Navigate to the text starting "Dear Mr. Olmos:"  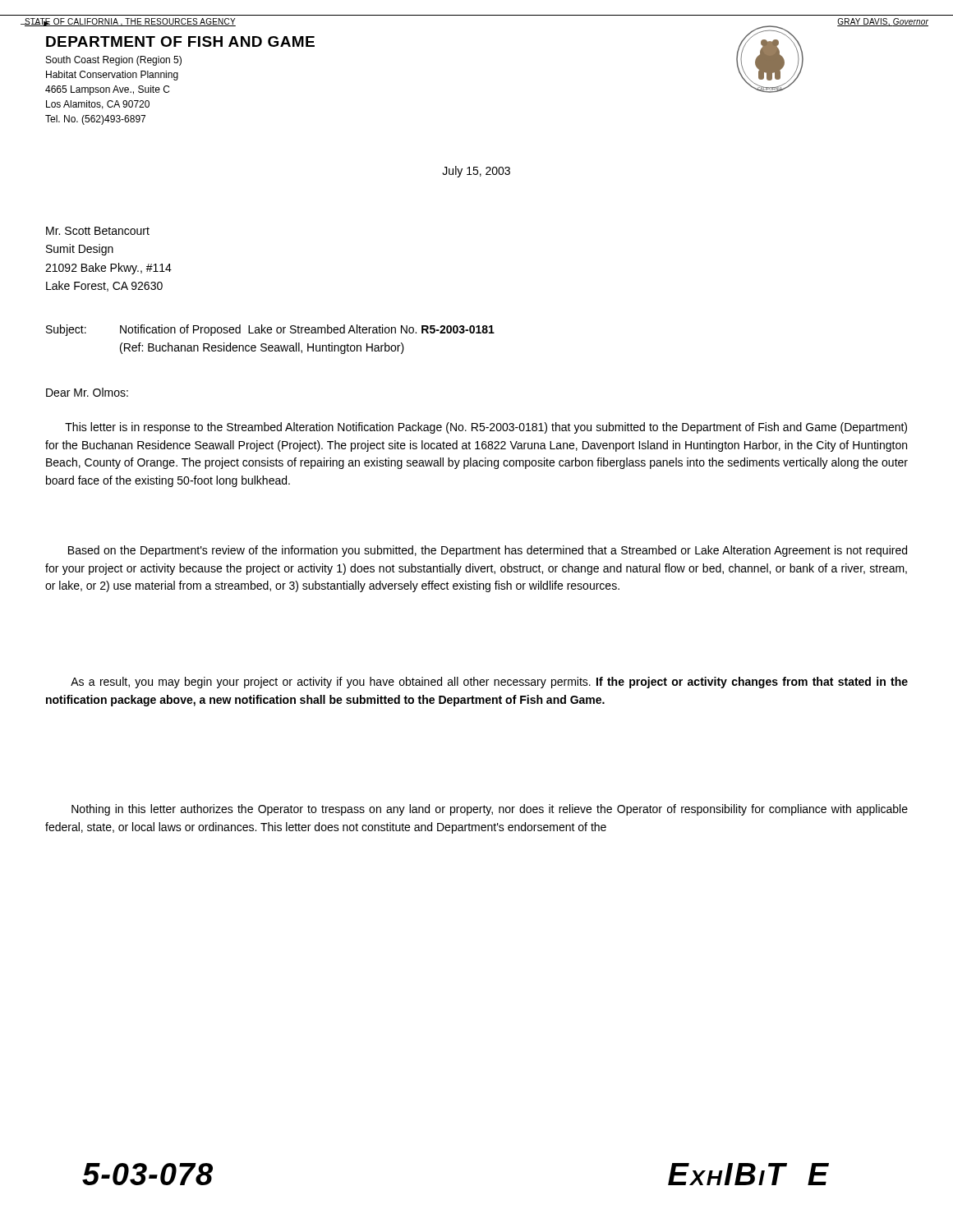(87, 393)
